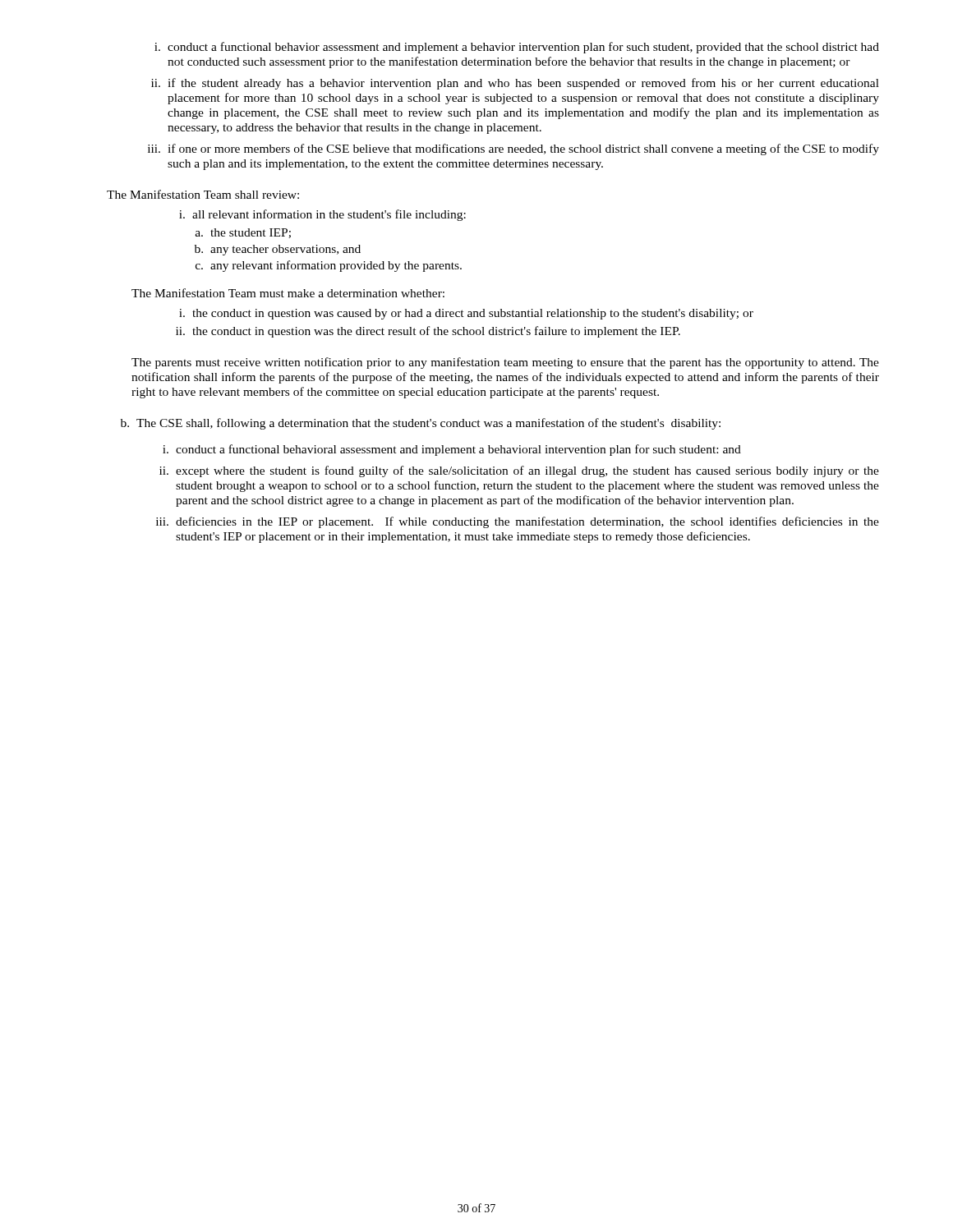Click on the text block starting "c. any relevant information provided by the"
This screenshot has height=1232, width=953.
pyautogui.click(x=329, y=266)
